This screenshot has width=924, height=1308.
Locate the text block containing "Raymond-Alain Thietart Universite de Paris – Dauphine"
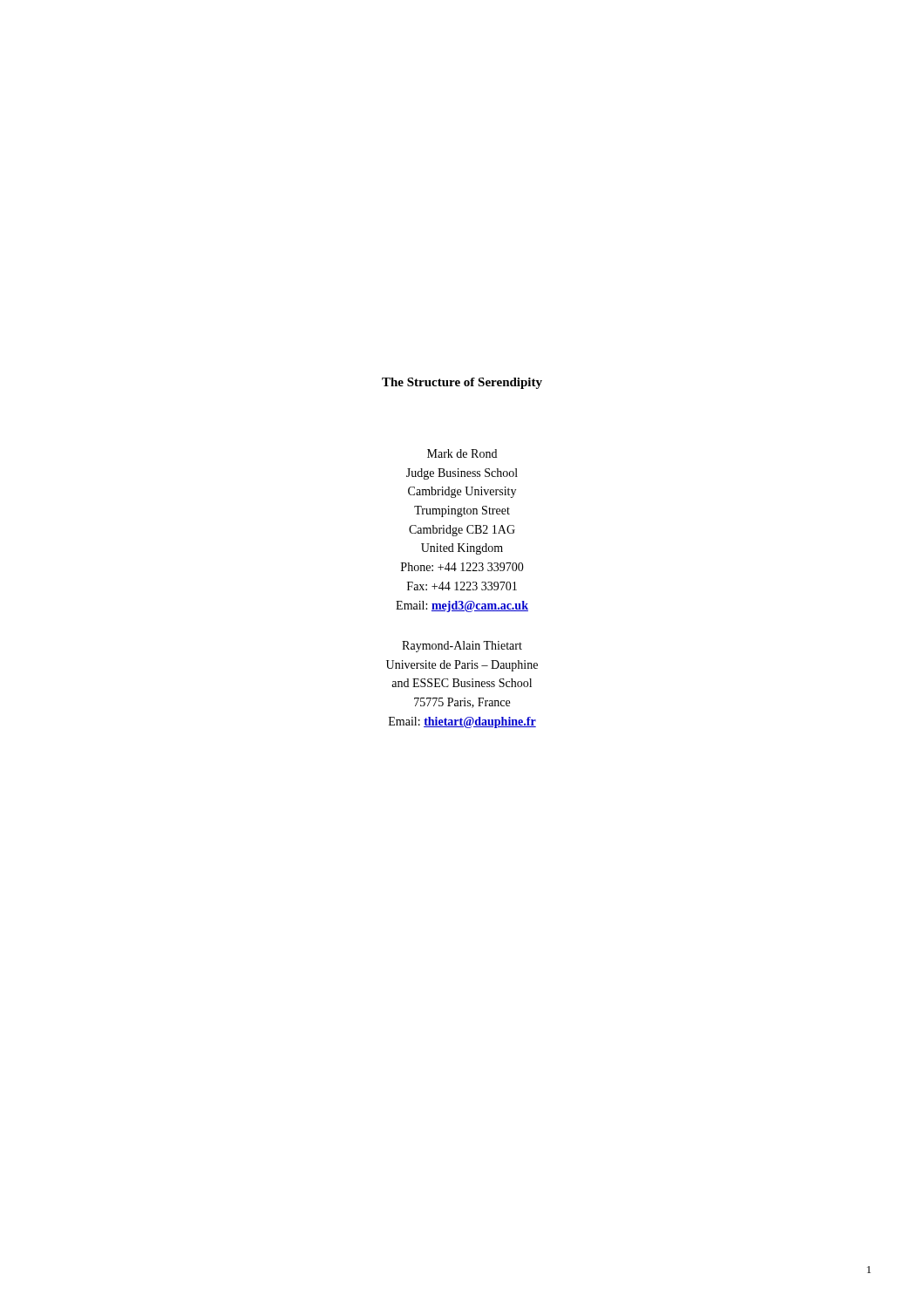coord(462,684)
